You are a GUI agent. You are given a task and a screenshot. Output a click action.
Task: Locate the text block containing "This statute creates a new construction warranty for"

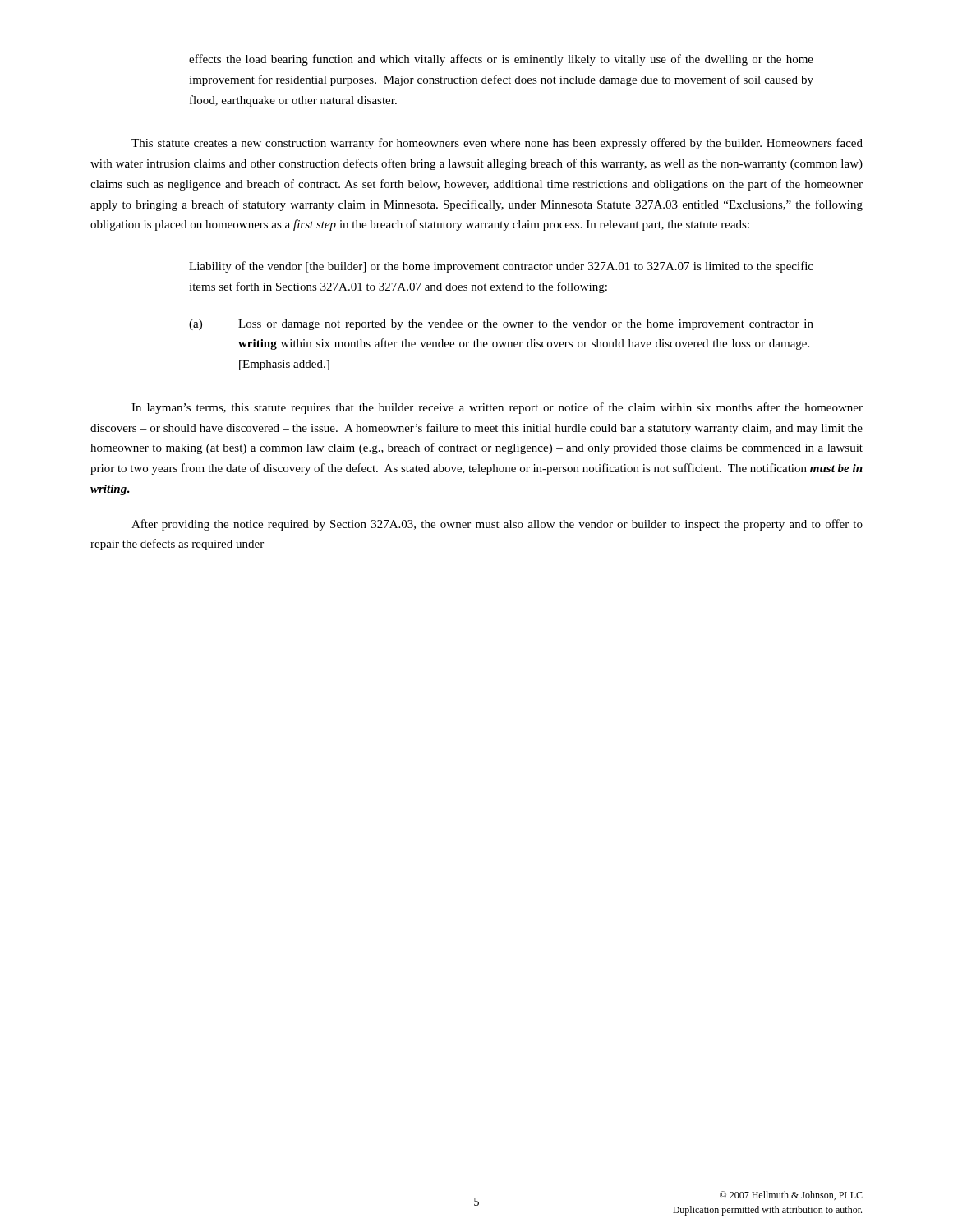coord(476,184)
